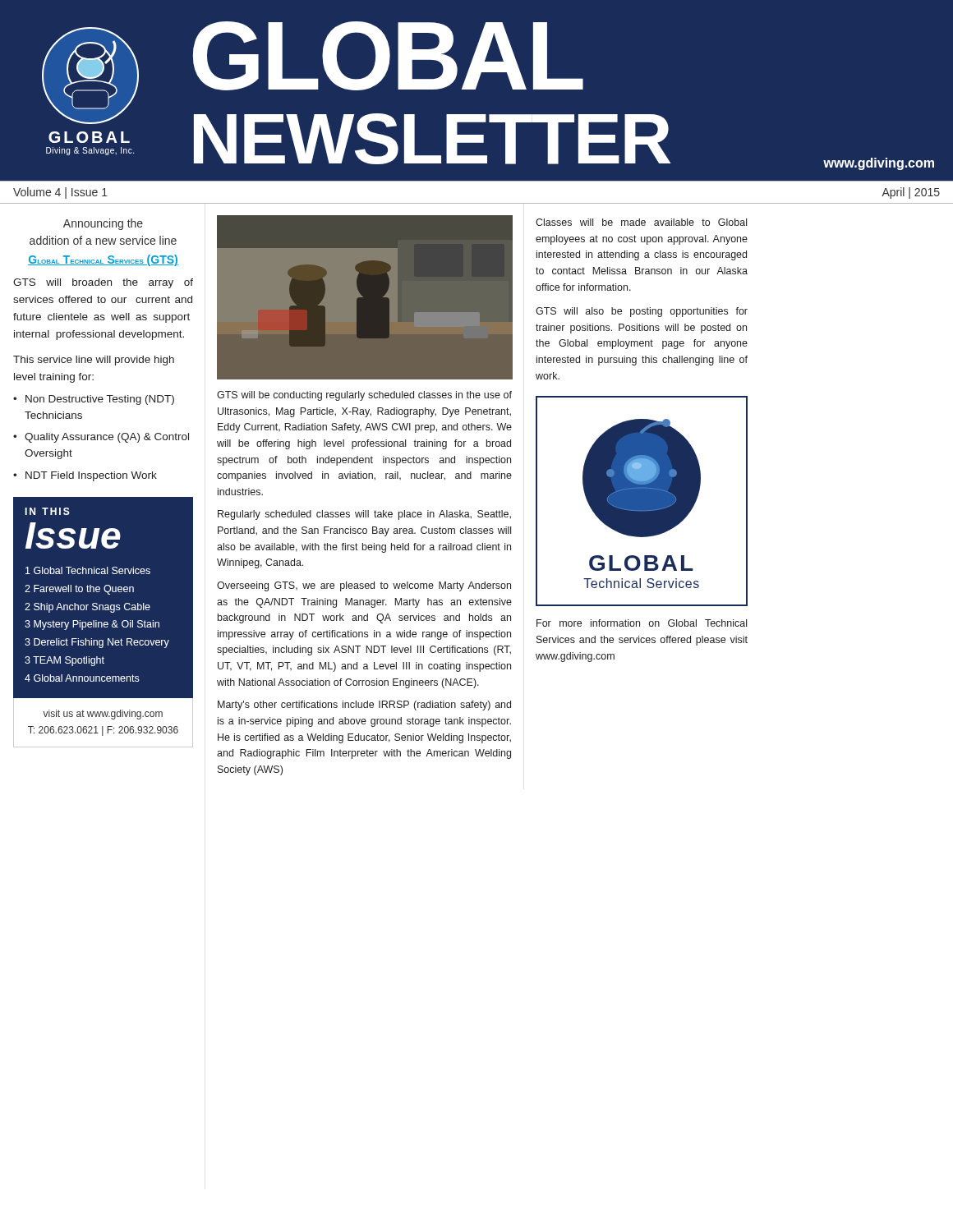Point to "• Quality Assurance (QA) & Control Oversight"
This screenshot has width=953, height=1232.
point(101,444)
